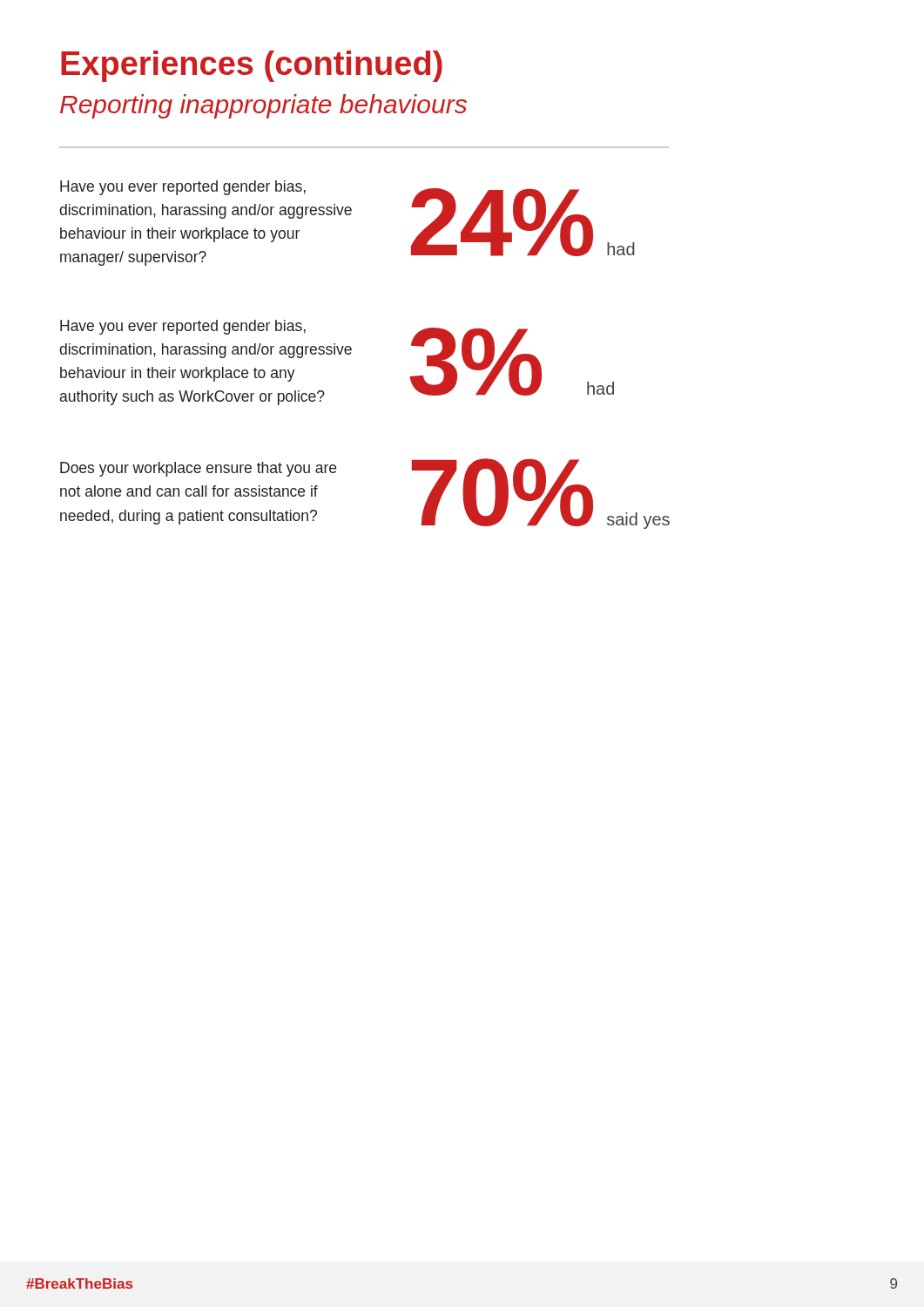
Task: Navigate to the text starting "Experiences (continued)"
Action: (x=251, y=64)
